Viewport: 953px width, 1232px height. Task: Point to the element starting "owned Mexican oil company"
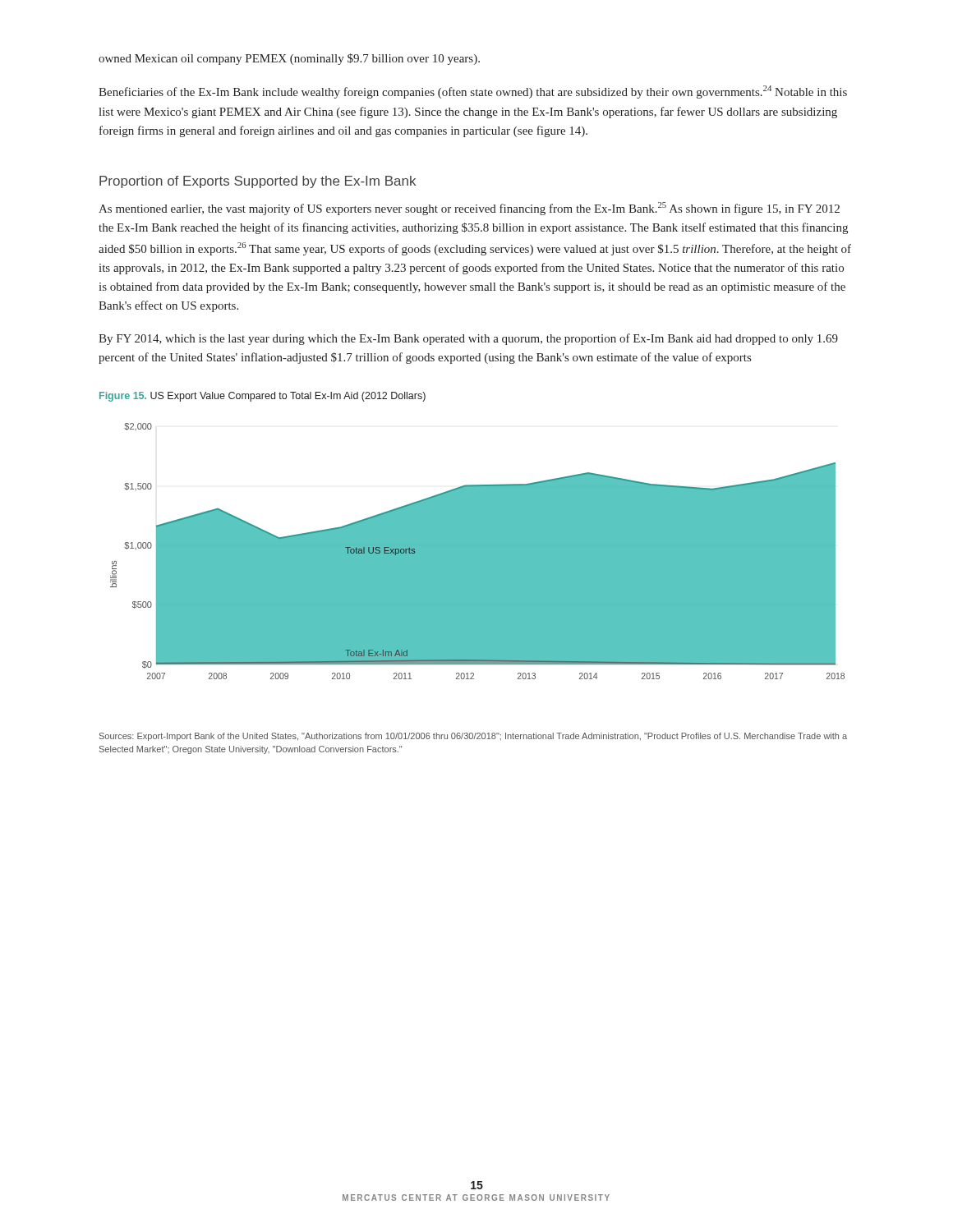(x=290, y=58)
